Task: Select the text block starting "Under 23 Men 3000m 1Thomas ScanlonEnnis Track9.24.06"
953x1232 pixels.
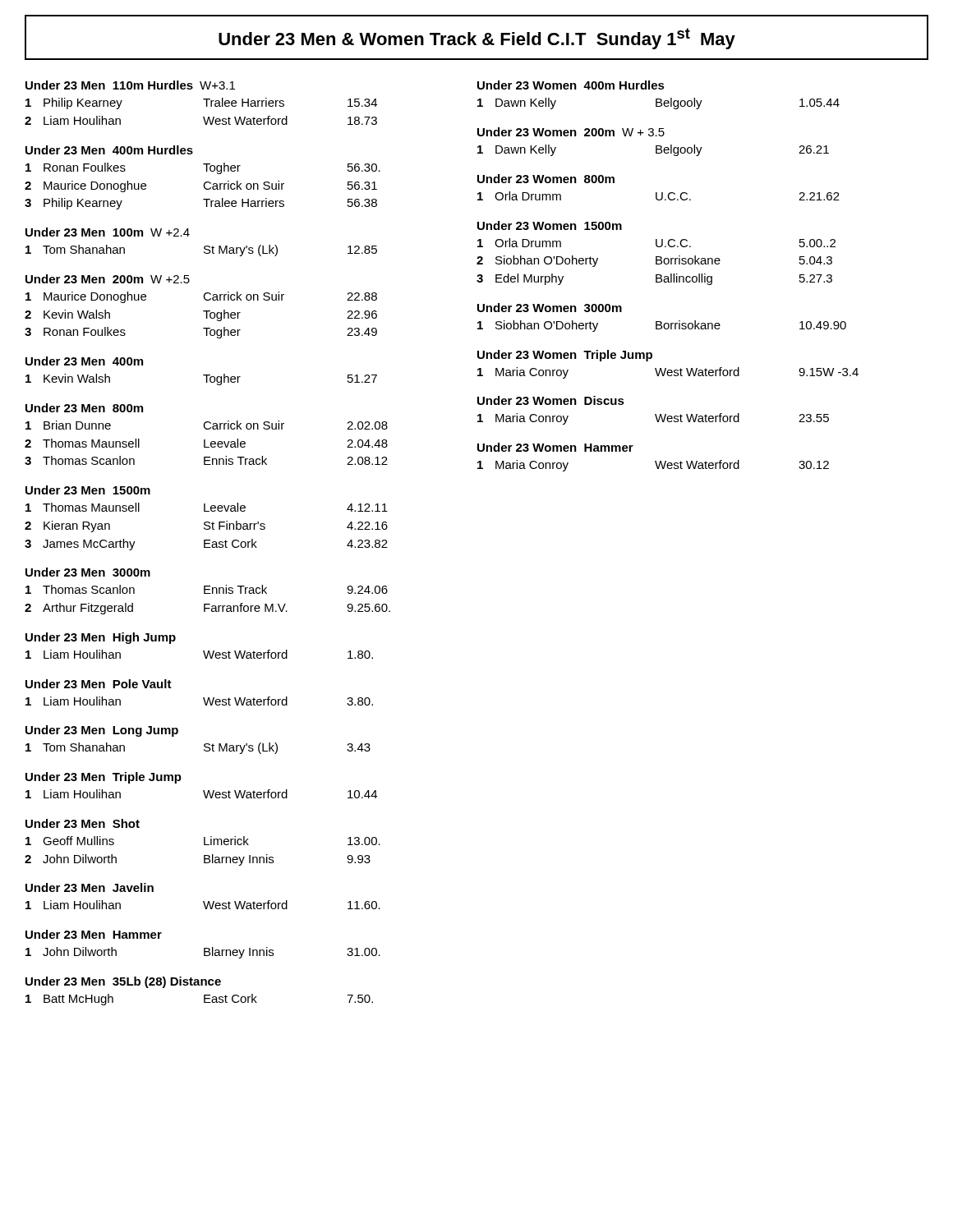Action: pos(238,591)
